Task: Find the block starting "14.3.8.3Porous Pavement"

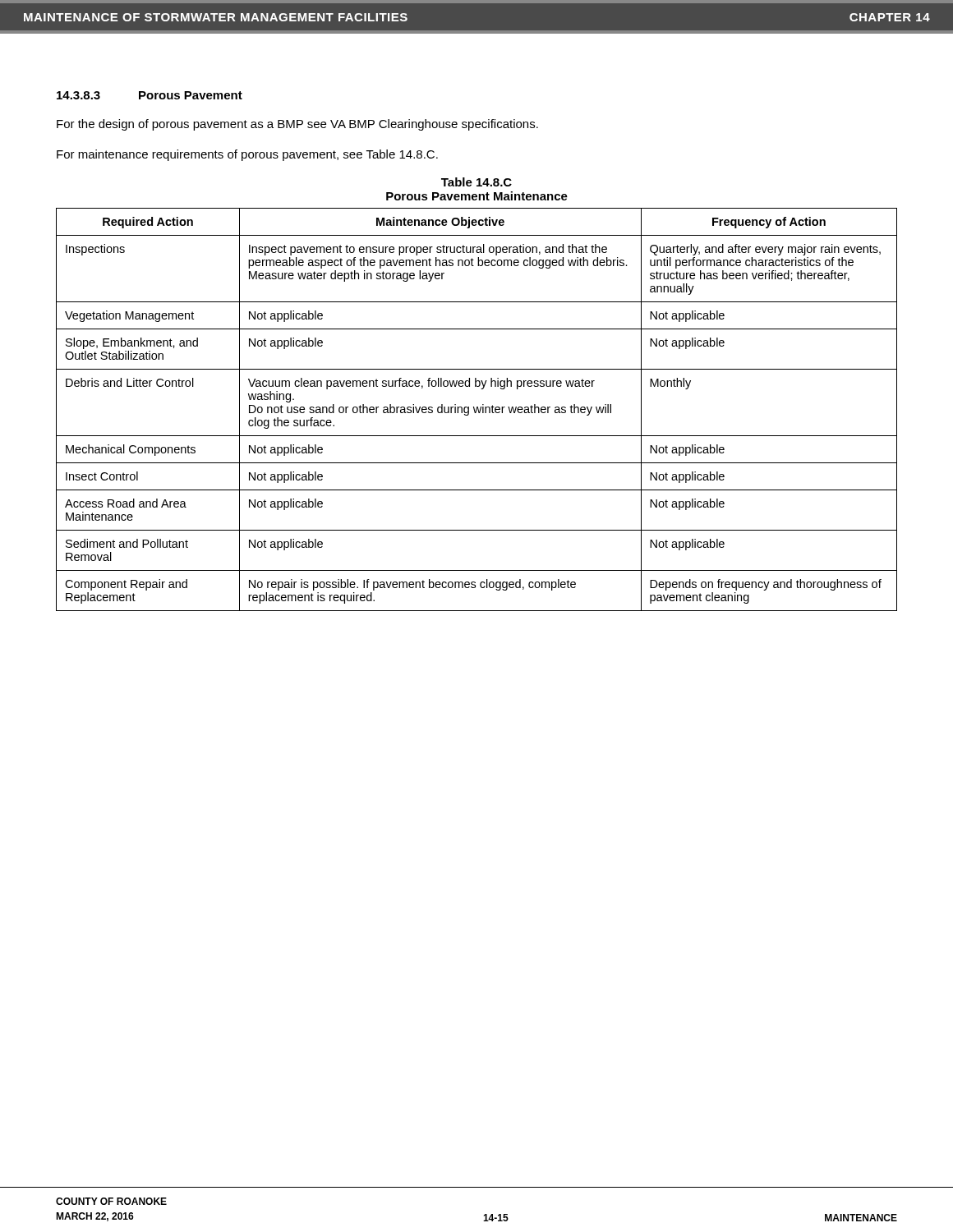Action: pyautogui.click(x=149, y=95)
